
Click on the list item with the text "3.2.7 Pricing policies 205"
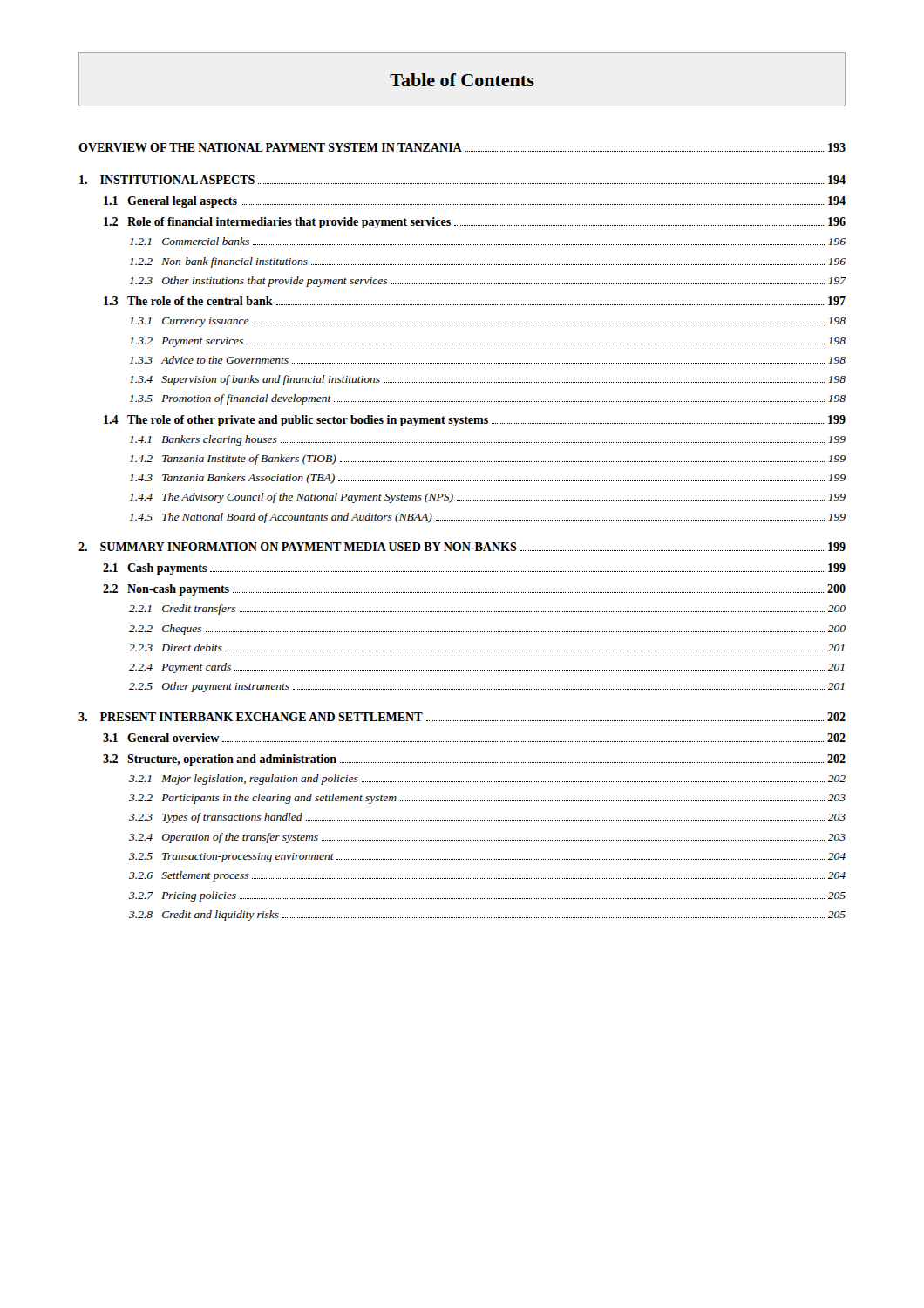[487, 895]
